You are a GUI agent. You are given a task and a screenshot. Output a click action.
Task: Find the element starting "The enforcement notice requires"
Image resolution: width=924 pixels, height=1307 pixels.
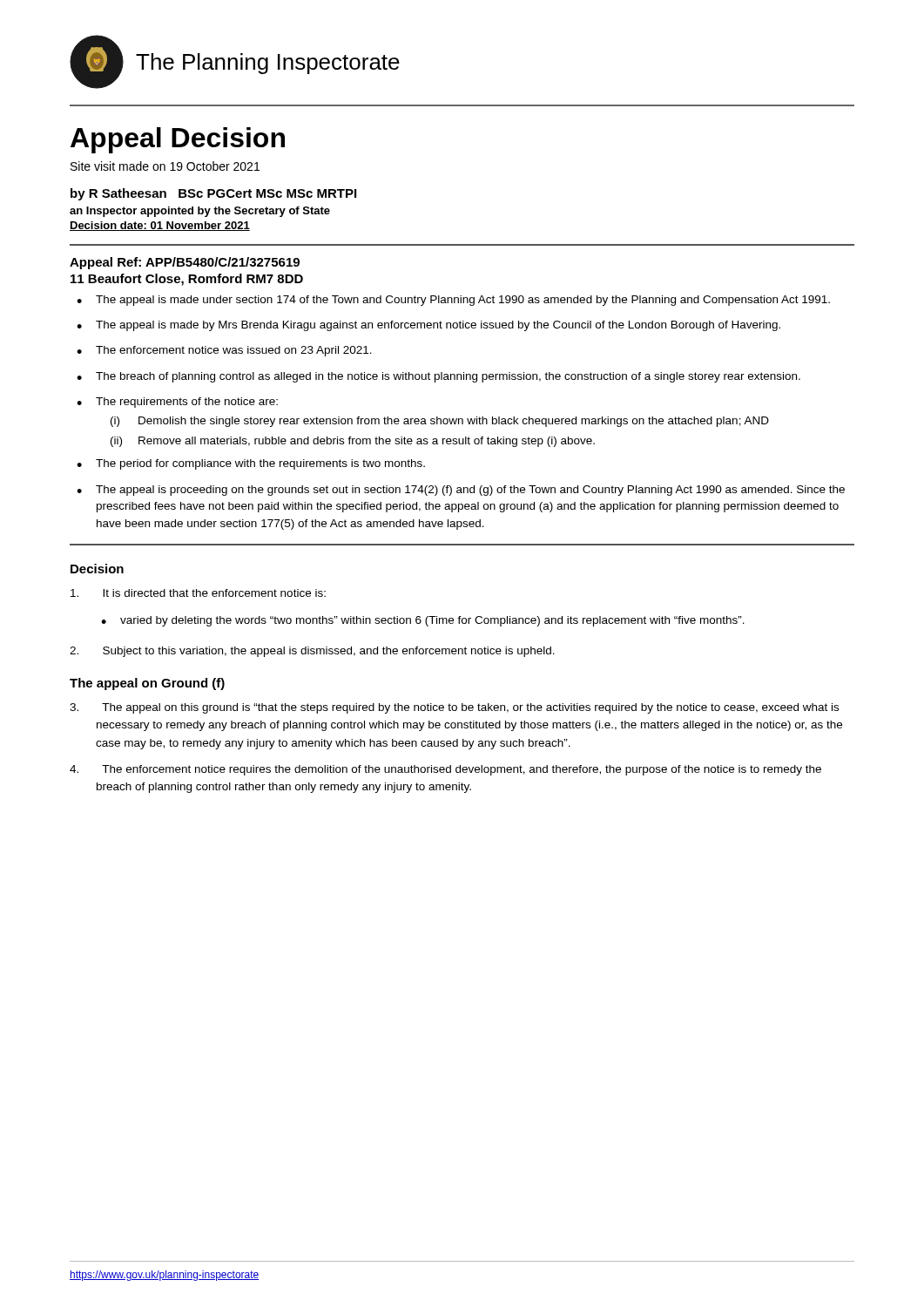click(x=462, y=778)
